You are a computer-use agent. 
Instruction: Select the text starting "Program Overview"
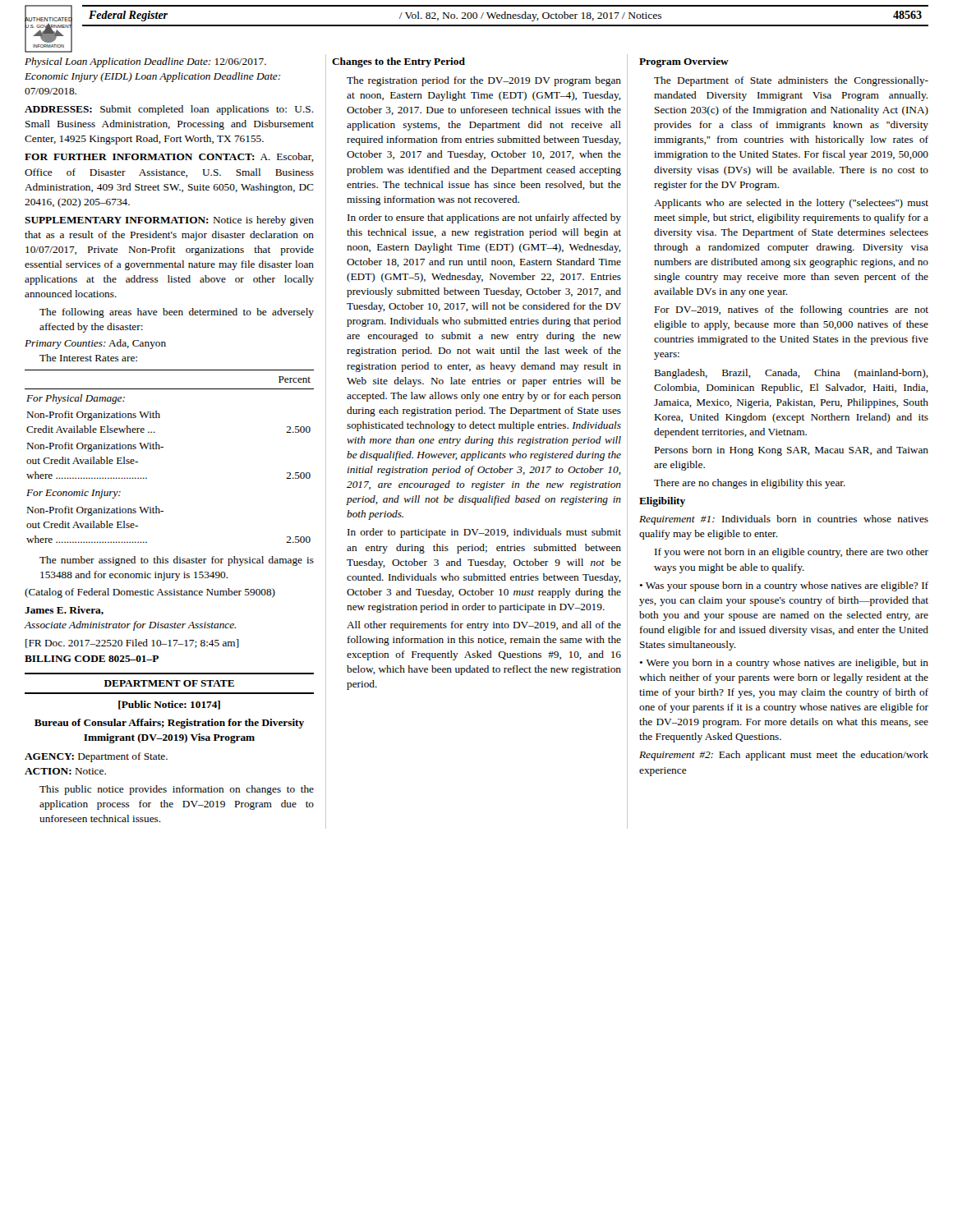[x=684, y=61]
